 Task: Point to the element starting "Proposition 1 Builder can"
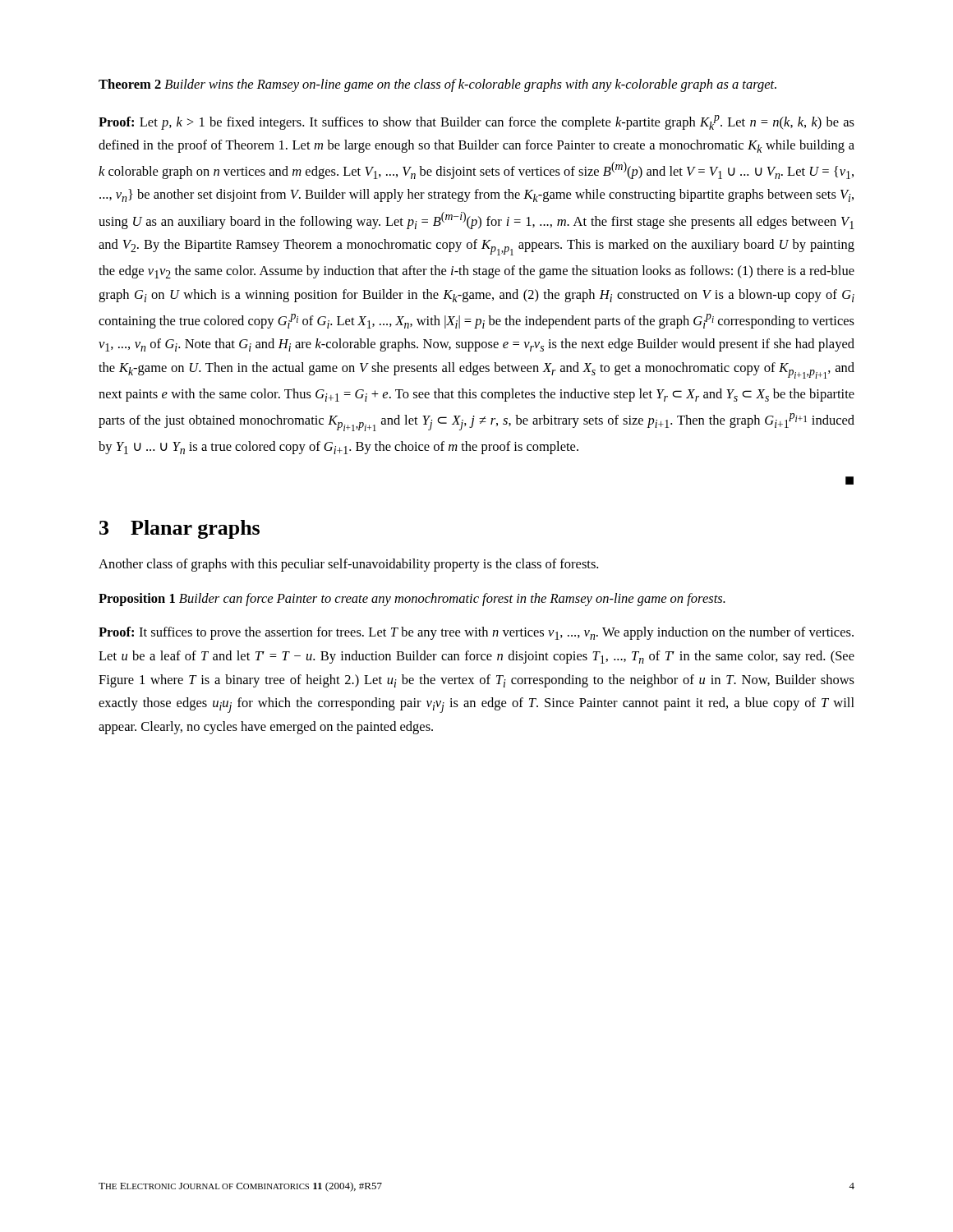coord(412,598)
